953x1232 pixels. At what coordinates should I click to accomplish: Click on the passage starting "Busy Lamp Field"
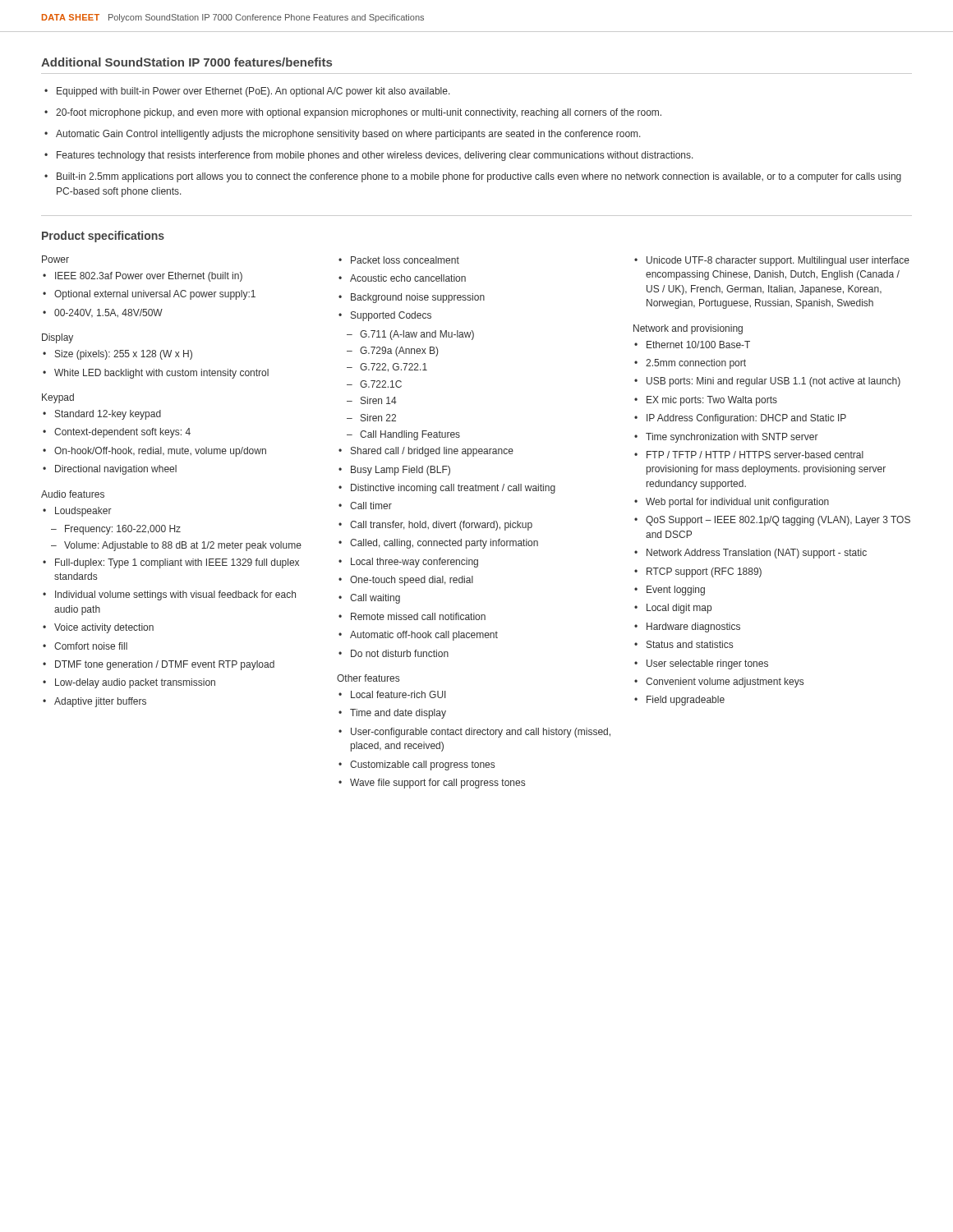tap(400, 470)
